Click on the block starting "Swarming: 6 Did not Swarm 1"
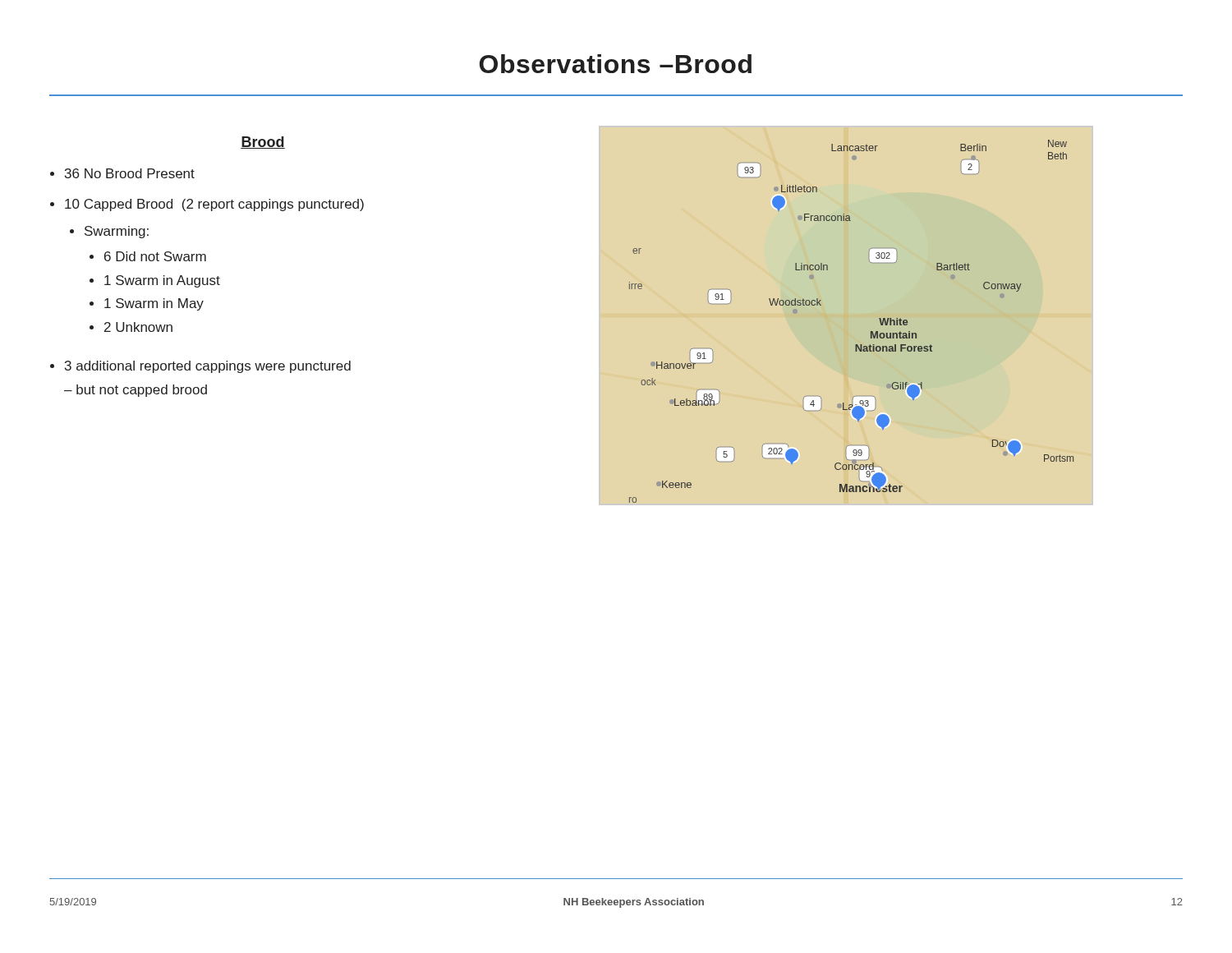 [117, 232]
